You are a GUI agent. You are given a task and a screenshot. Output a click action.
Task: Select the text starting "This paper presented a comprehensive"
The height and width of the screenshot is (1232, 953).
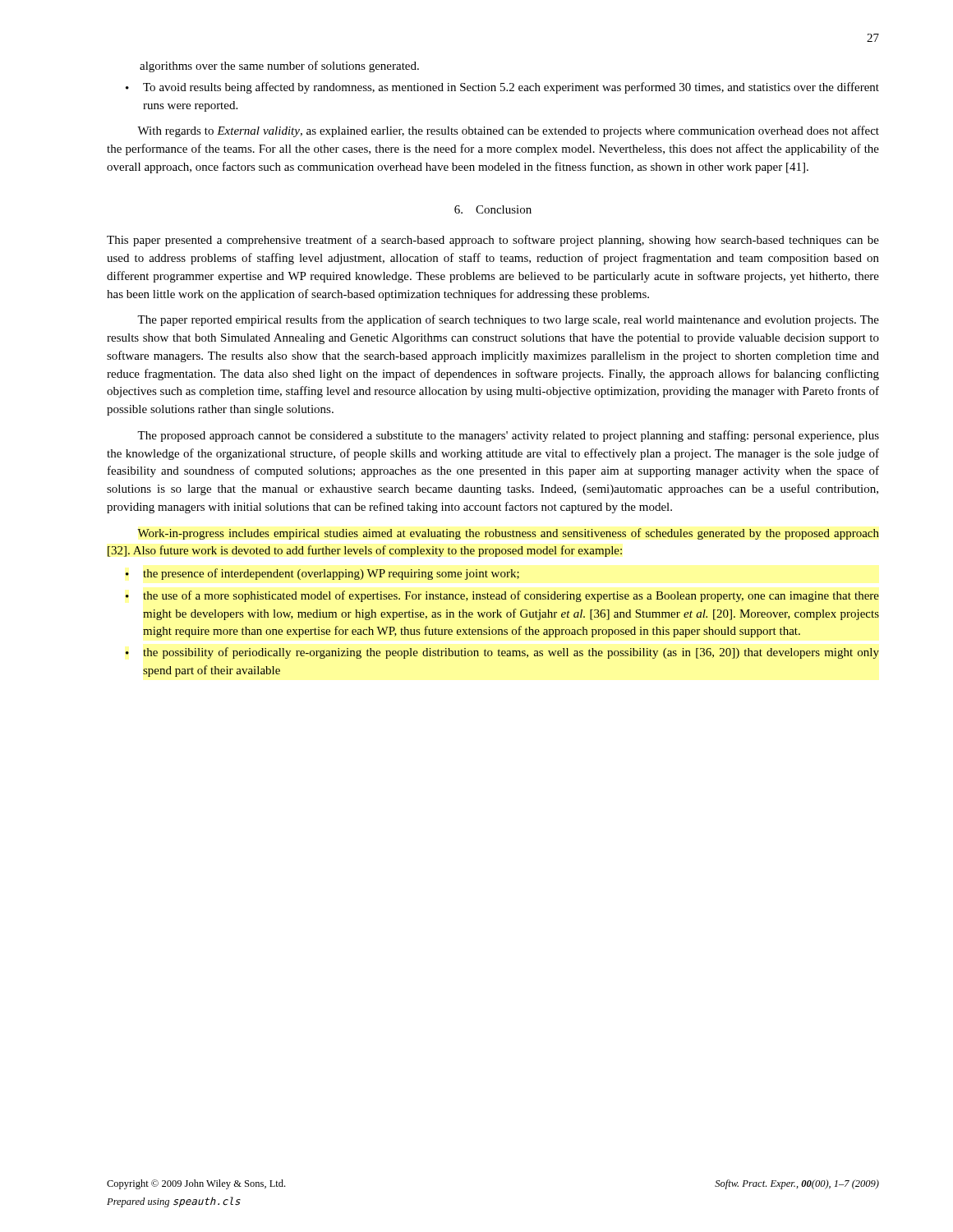click(493, 267)
